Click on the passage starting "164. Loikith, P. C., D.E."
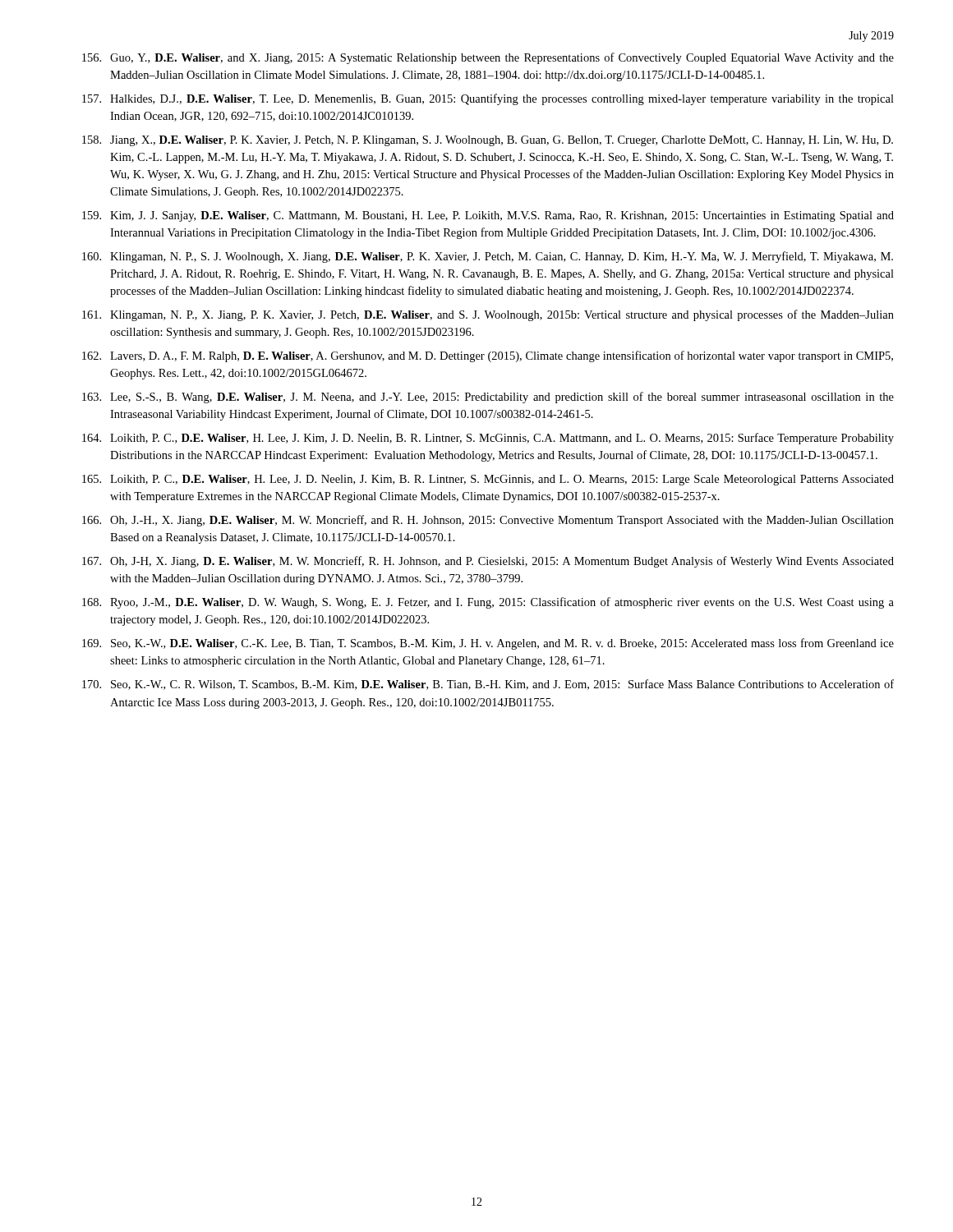Image resolution: width=953 pixels, height=1232 pixels. coord(476,447)
